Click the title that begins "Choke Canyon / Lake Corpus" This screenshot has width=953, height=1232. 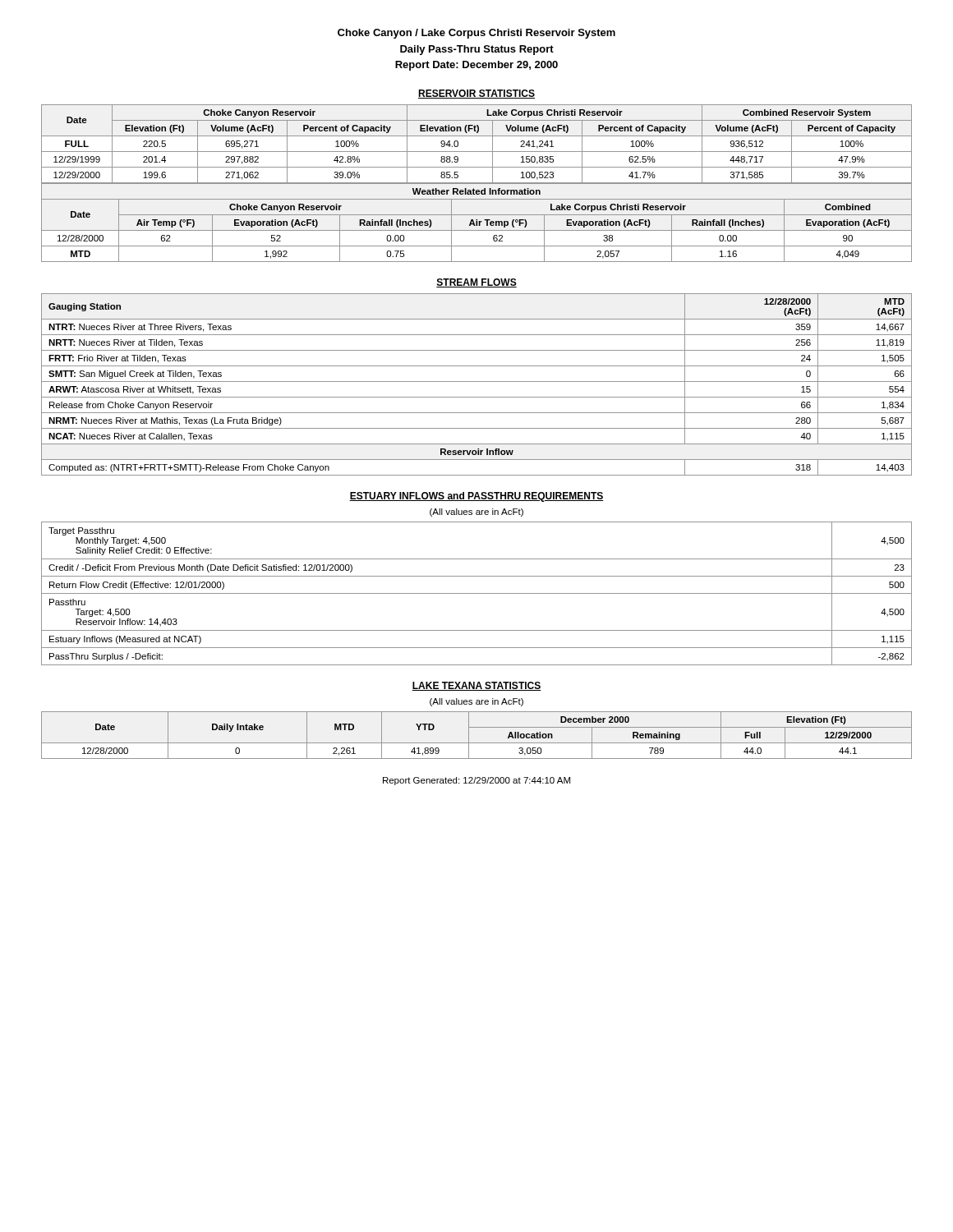pyautogui.click(x=476, y=49)
